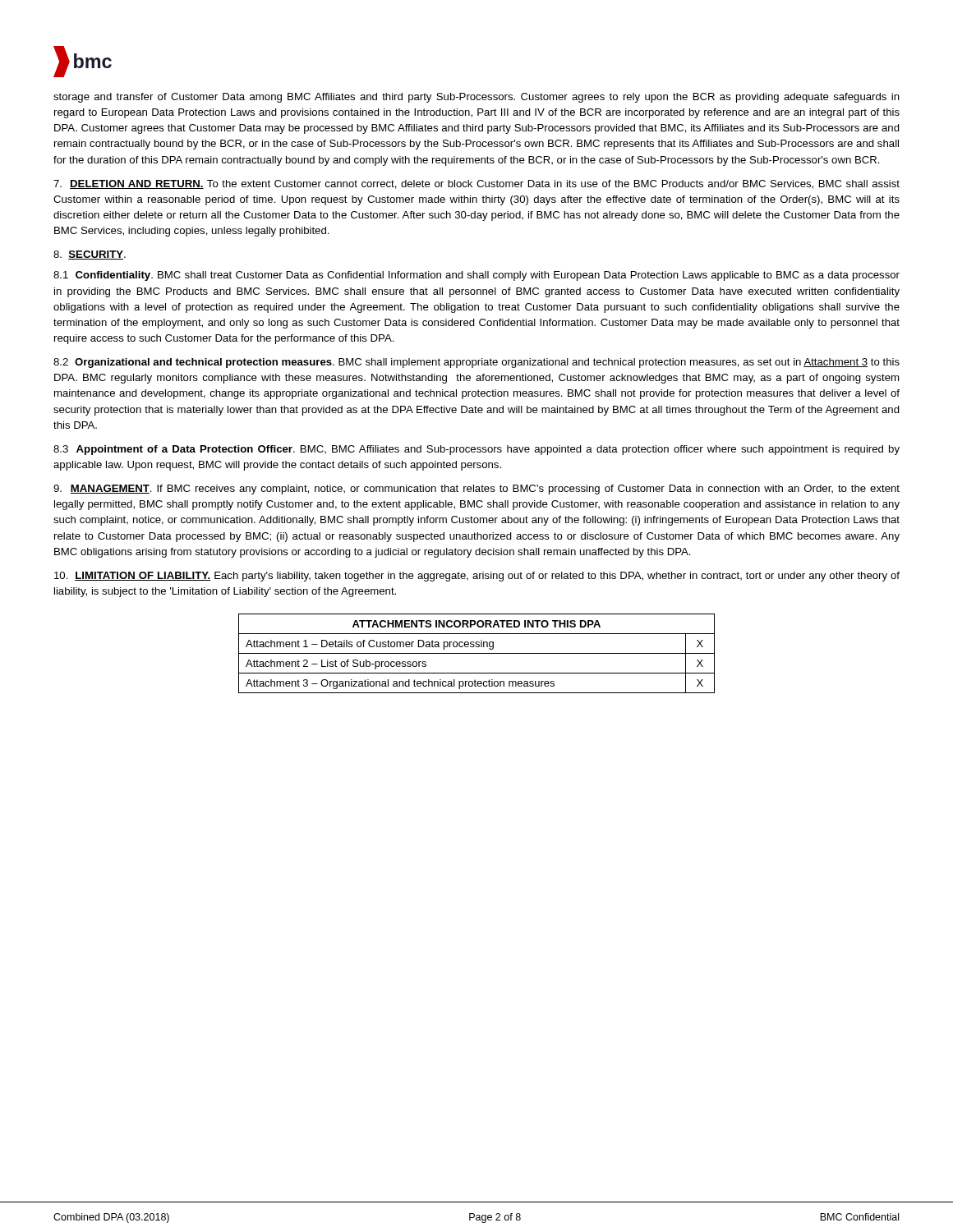Find the passage starting "3 Appointment of a Data Protection Officer. BMC,"
This screenshot has width=953, height=1232.
pyautogui.click(x=476, y=457)
